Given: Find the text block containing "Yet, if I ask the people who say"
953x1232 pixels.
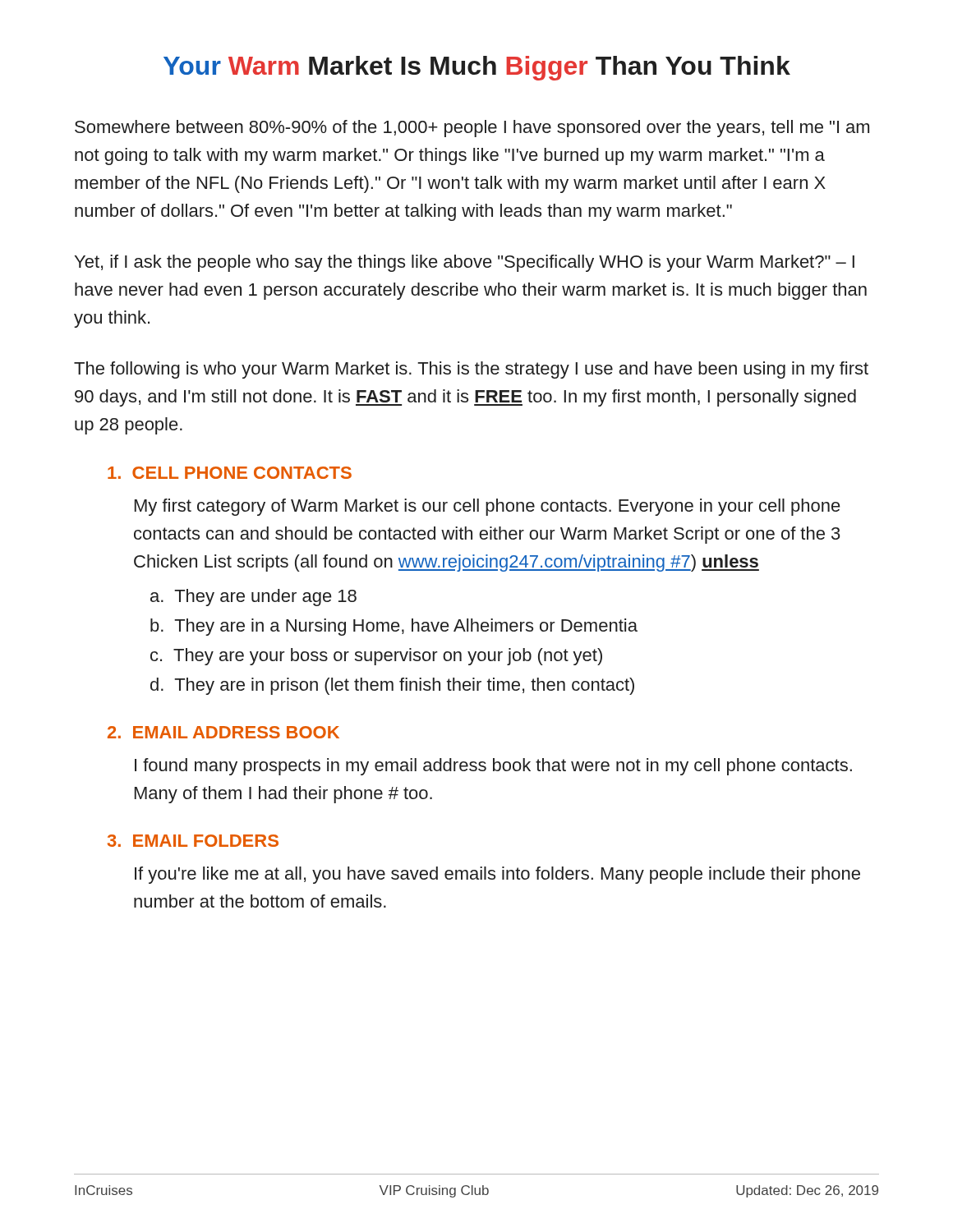Looking at the screenshot, I should click(x=471, y=290).
